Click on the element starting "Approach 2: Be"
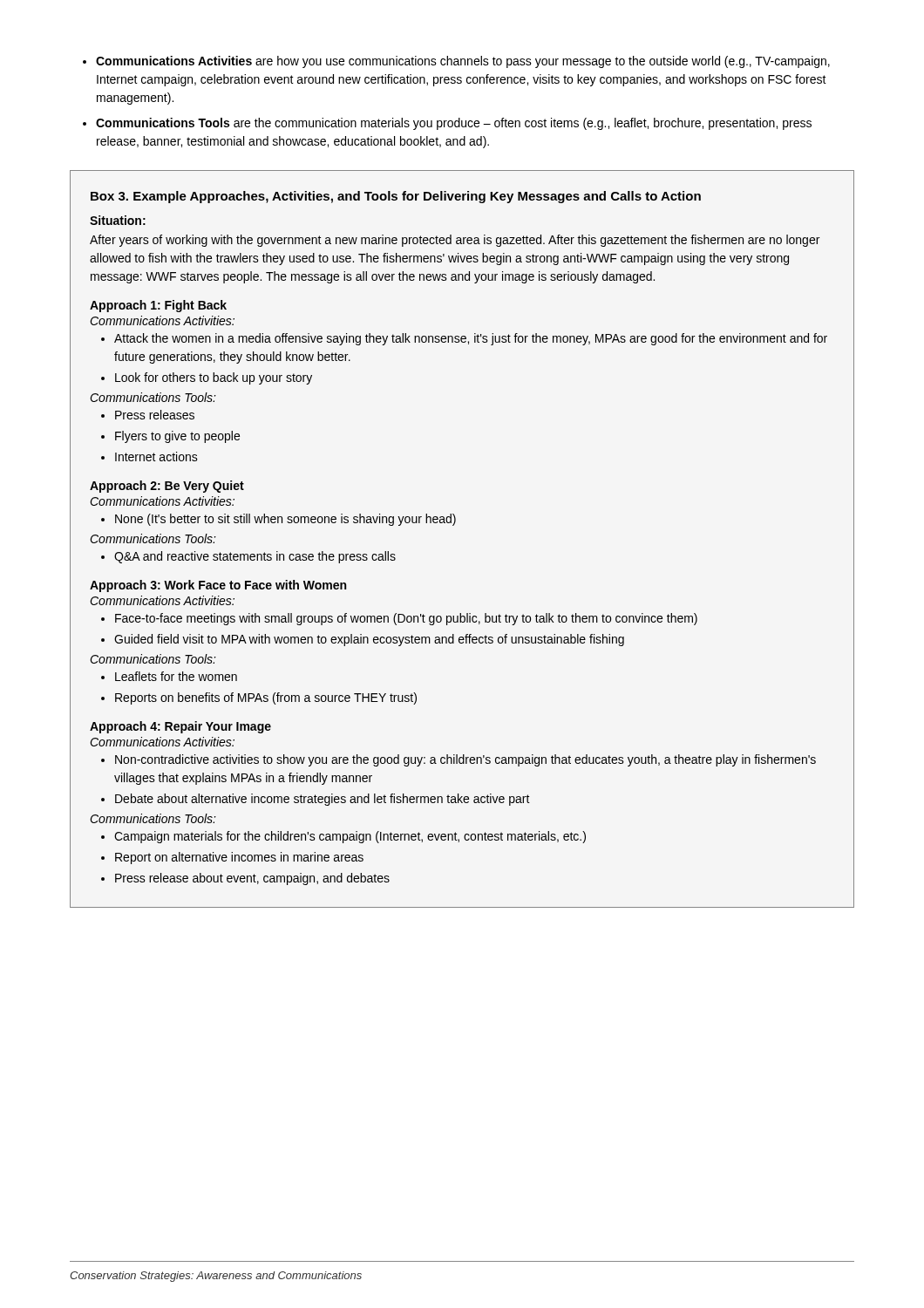This screenshot has width=924, height=1308. point(167,486)
